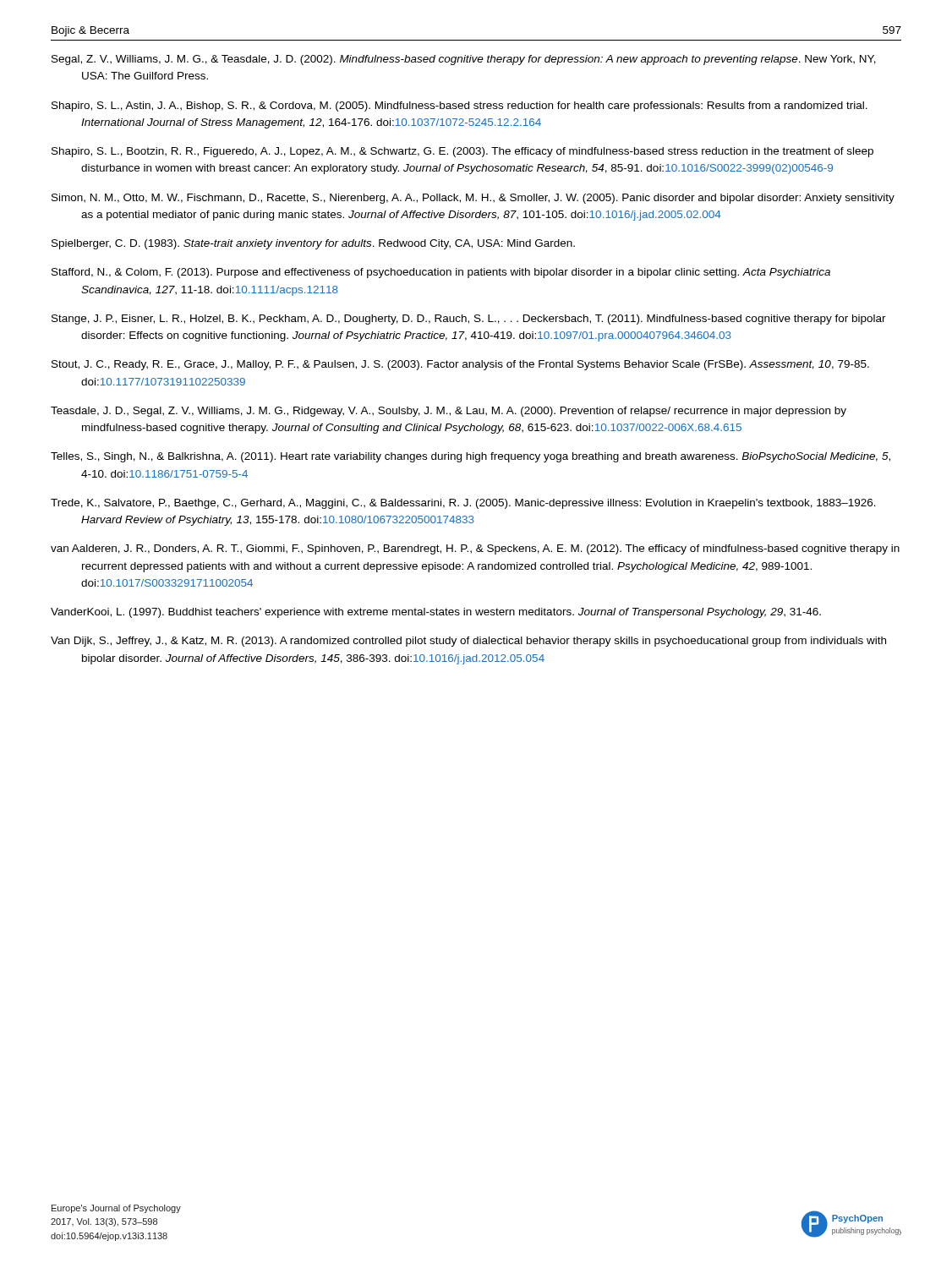Click the logo
The height and width of the screenshot is (1268, 952).
851,1224
